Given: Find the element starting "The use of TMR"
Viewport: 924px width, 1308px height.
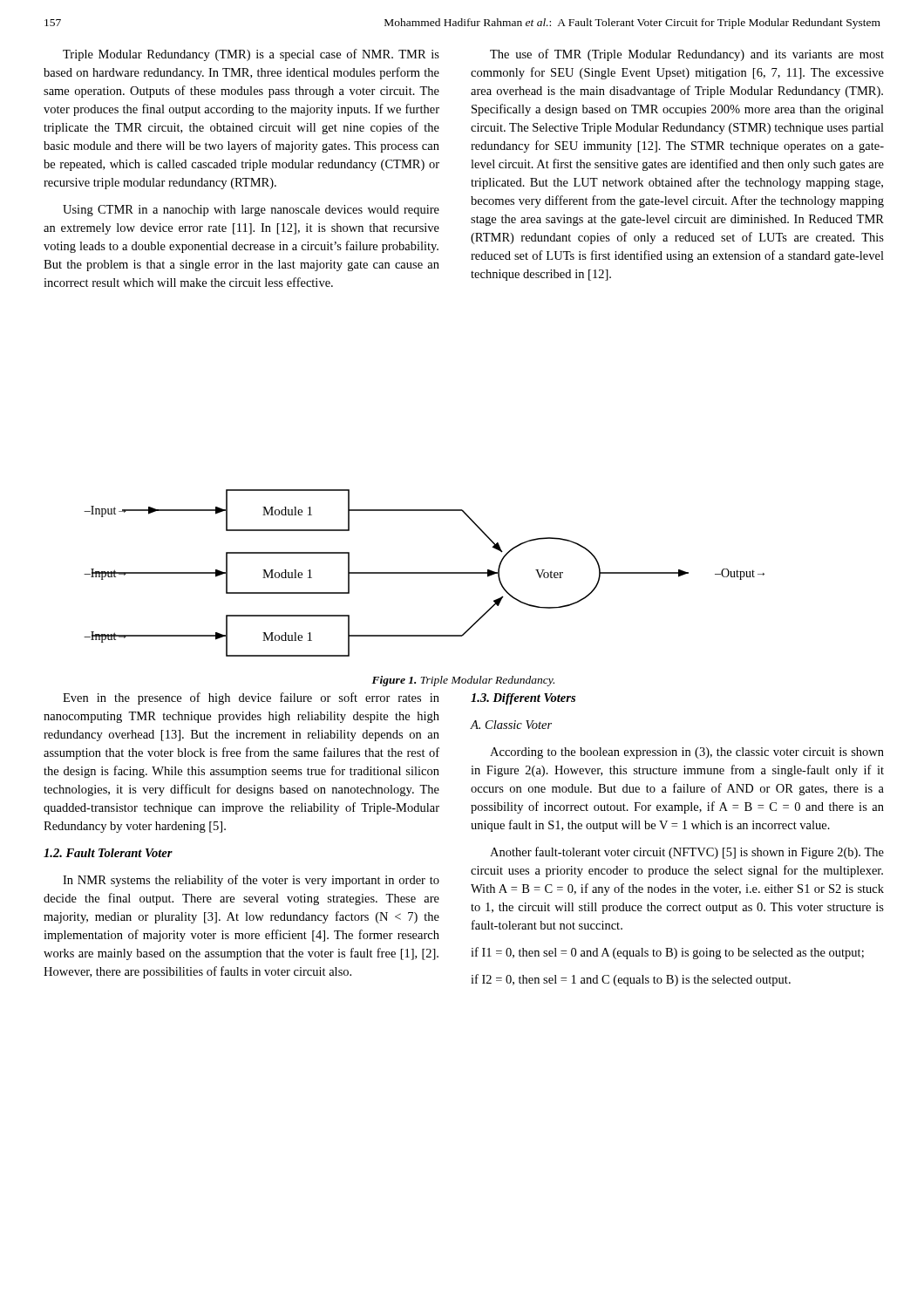Looking at the screenshot, I should (677, 164).
